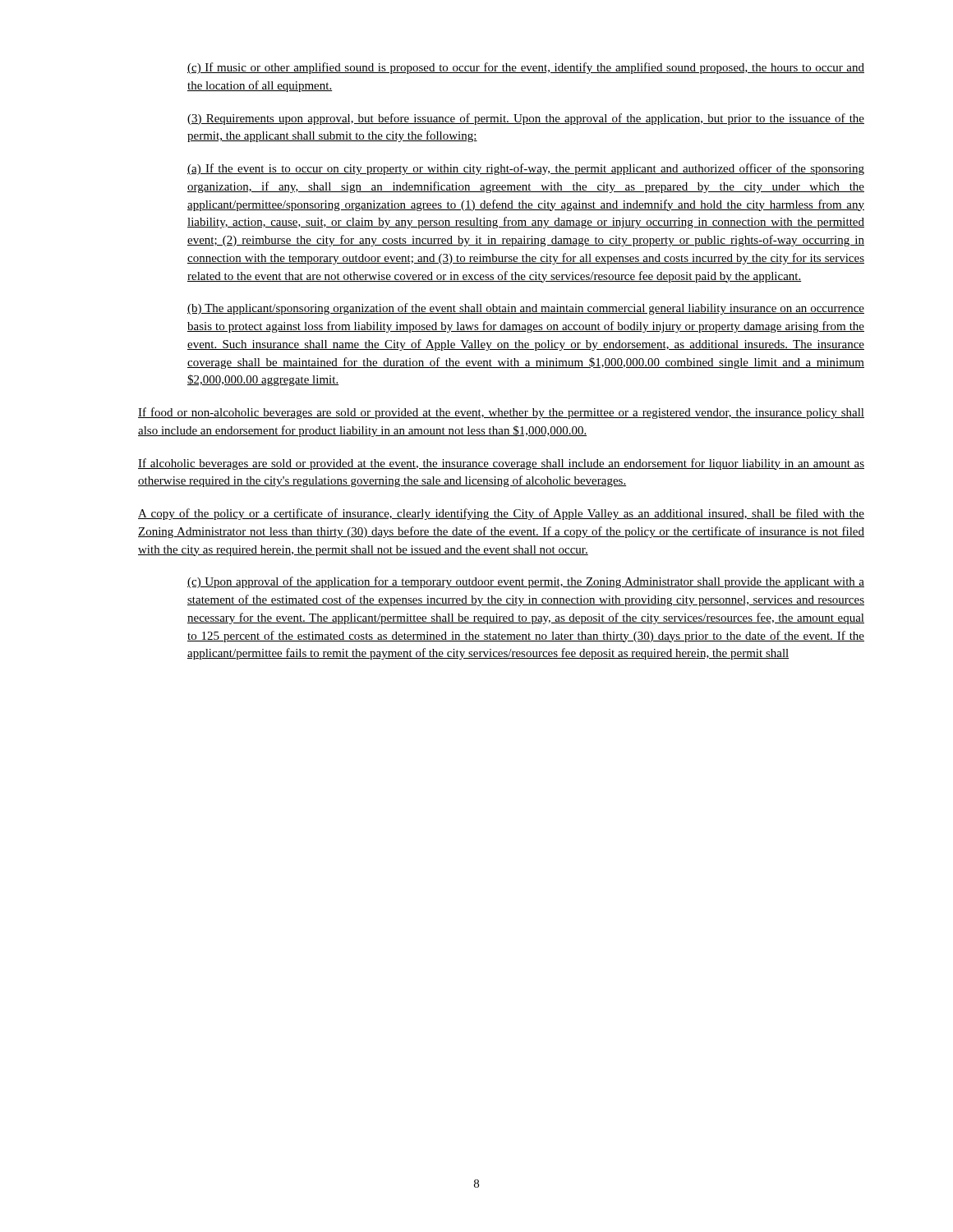Point to the block starting "(c) If music or other amplified sound is"
This screenshot has width=953, height=1232.
[526, 76]
